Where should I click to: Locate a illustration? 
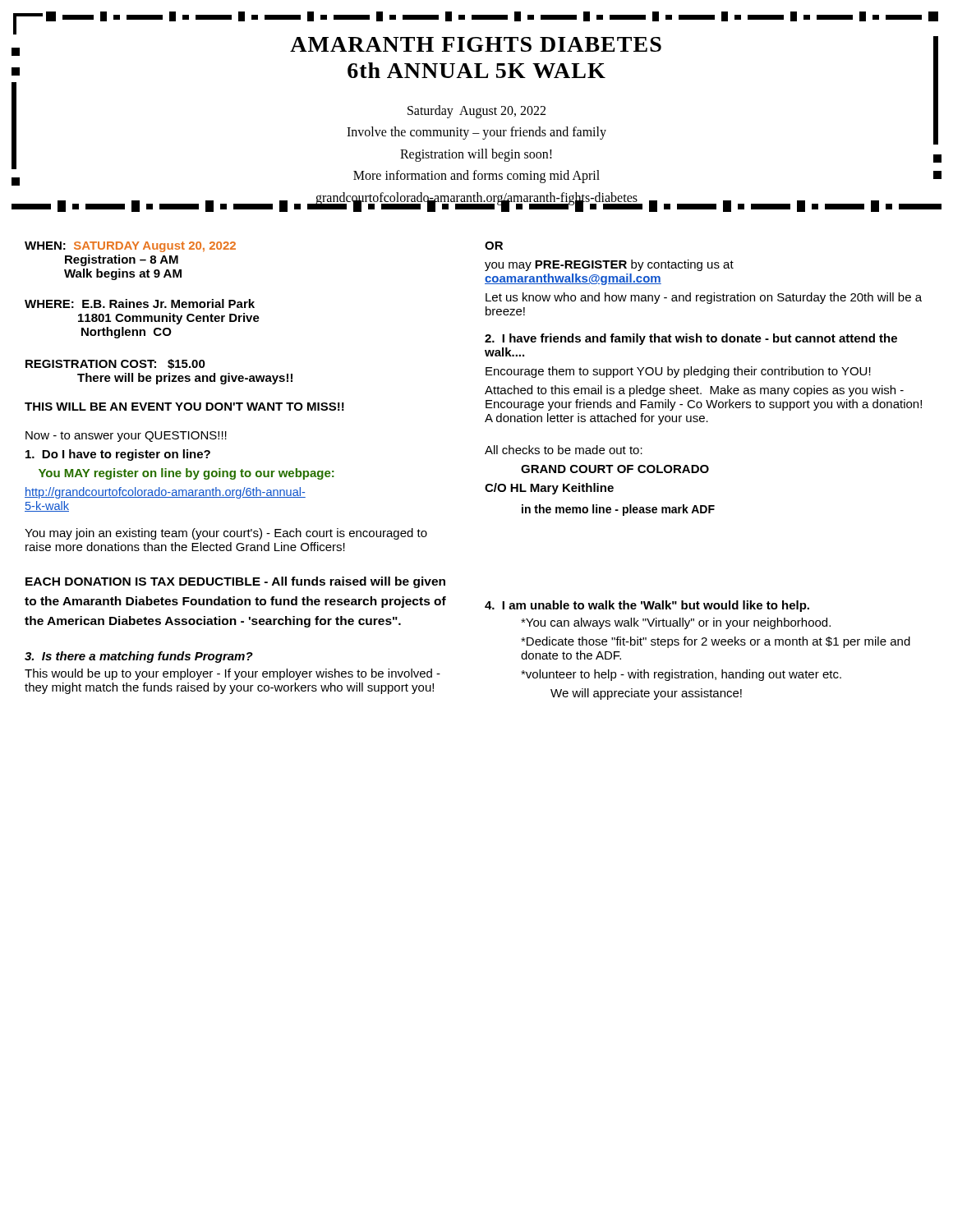(476, 110)
